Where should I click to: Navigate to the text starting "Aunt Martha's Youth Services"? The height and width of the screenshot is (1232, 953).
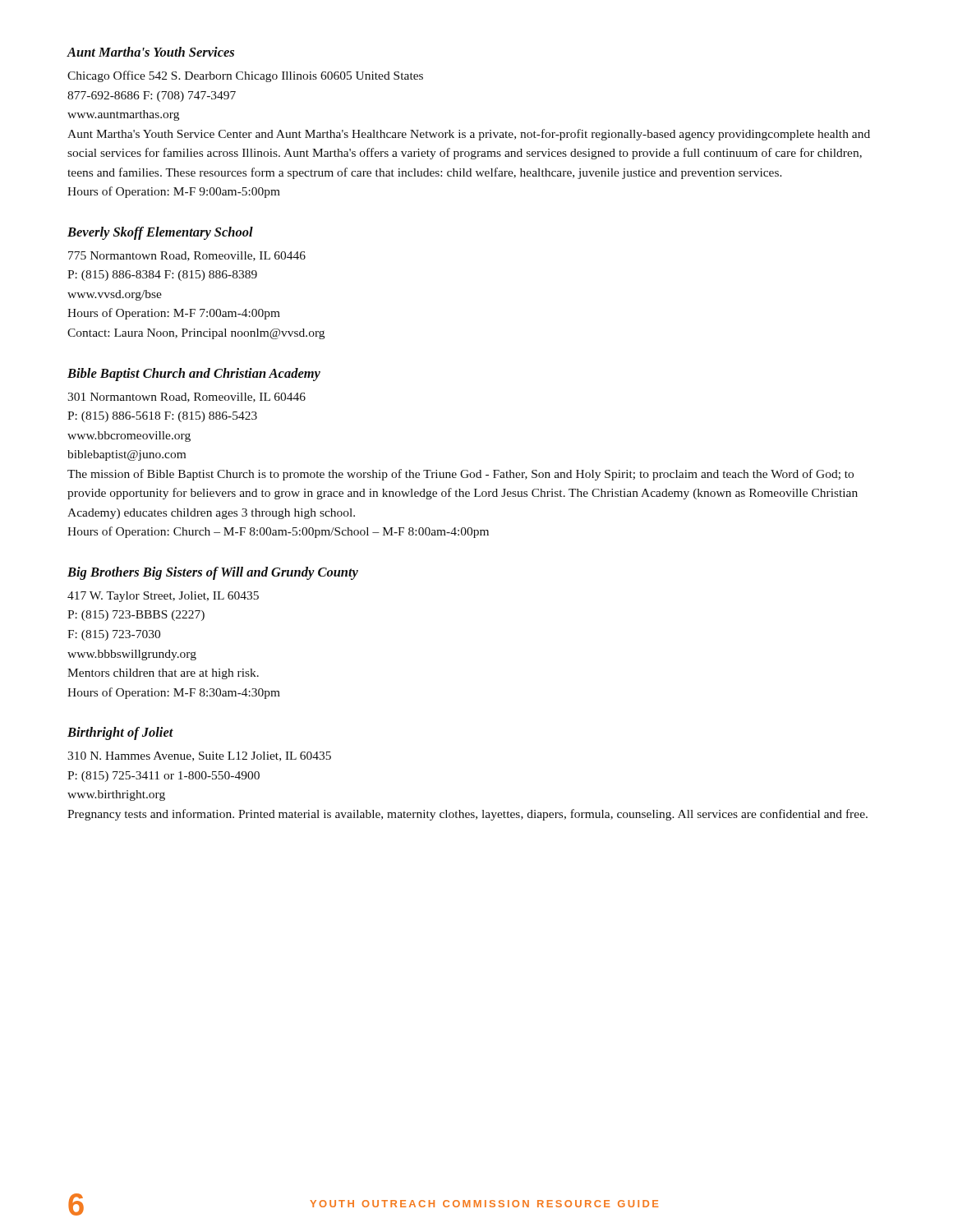[151, 52]
